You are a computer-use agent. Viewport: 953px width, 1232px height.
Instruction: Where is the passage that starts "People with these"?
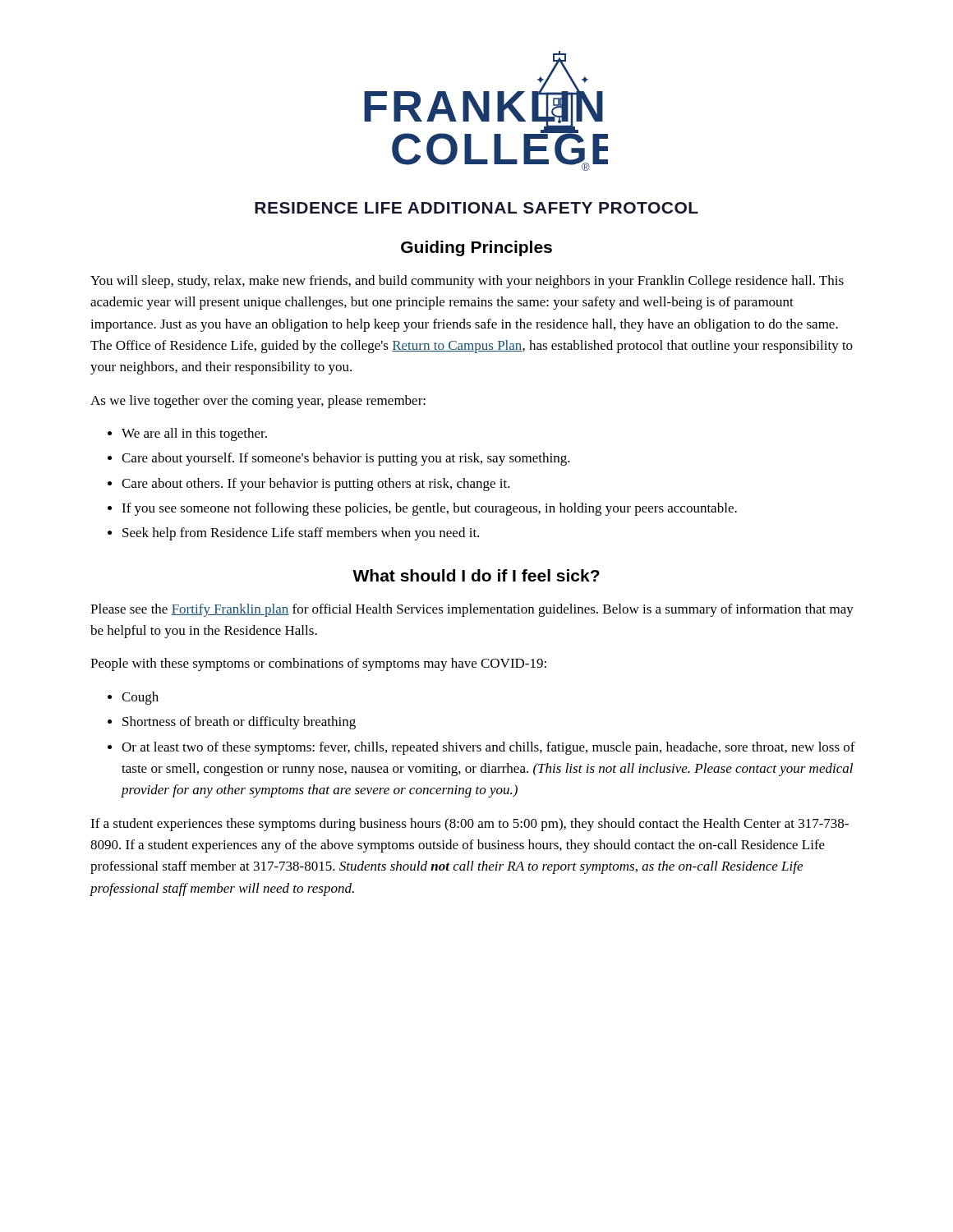(319, 664)
